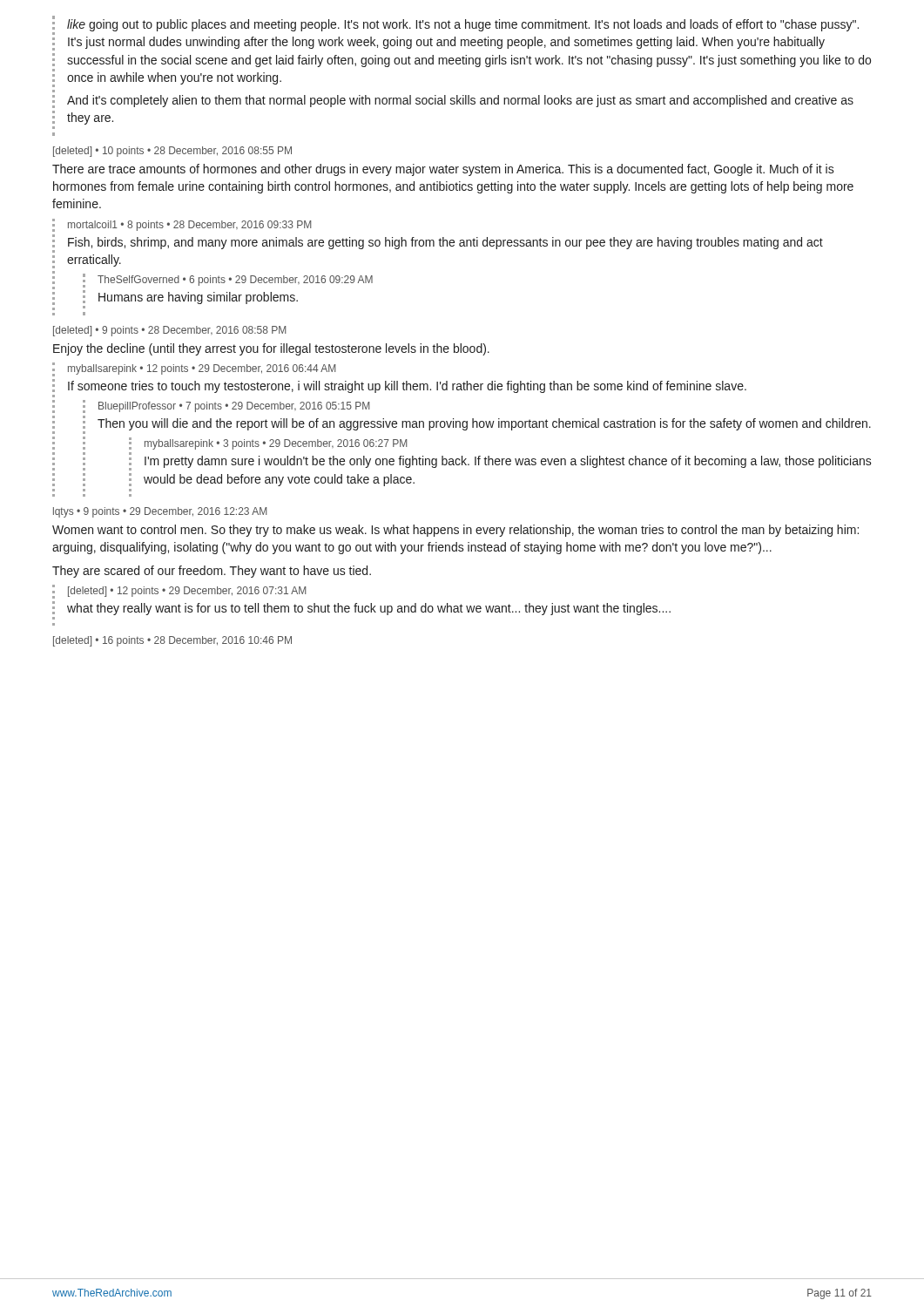Point to the block beginning "[deleted] • 9 points • 28 December, 2016"

[x=169, y=331]
